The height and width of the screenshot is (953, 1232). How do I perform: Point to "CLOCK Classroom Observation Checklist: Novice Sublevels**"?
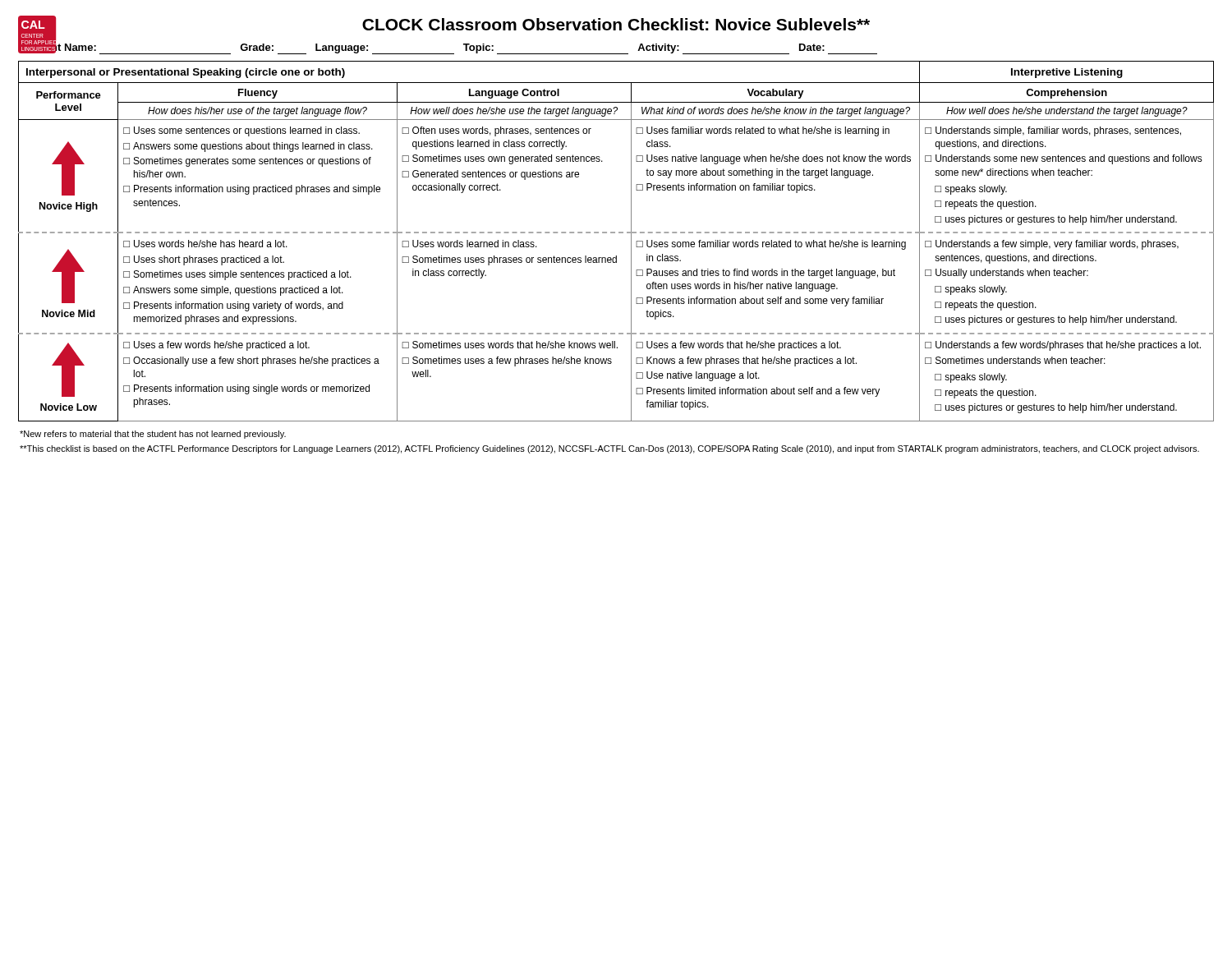[616, 24]
